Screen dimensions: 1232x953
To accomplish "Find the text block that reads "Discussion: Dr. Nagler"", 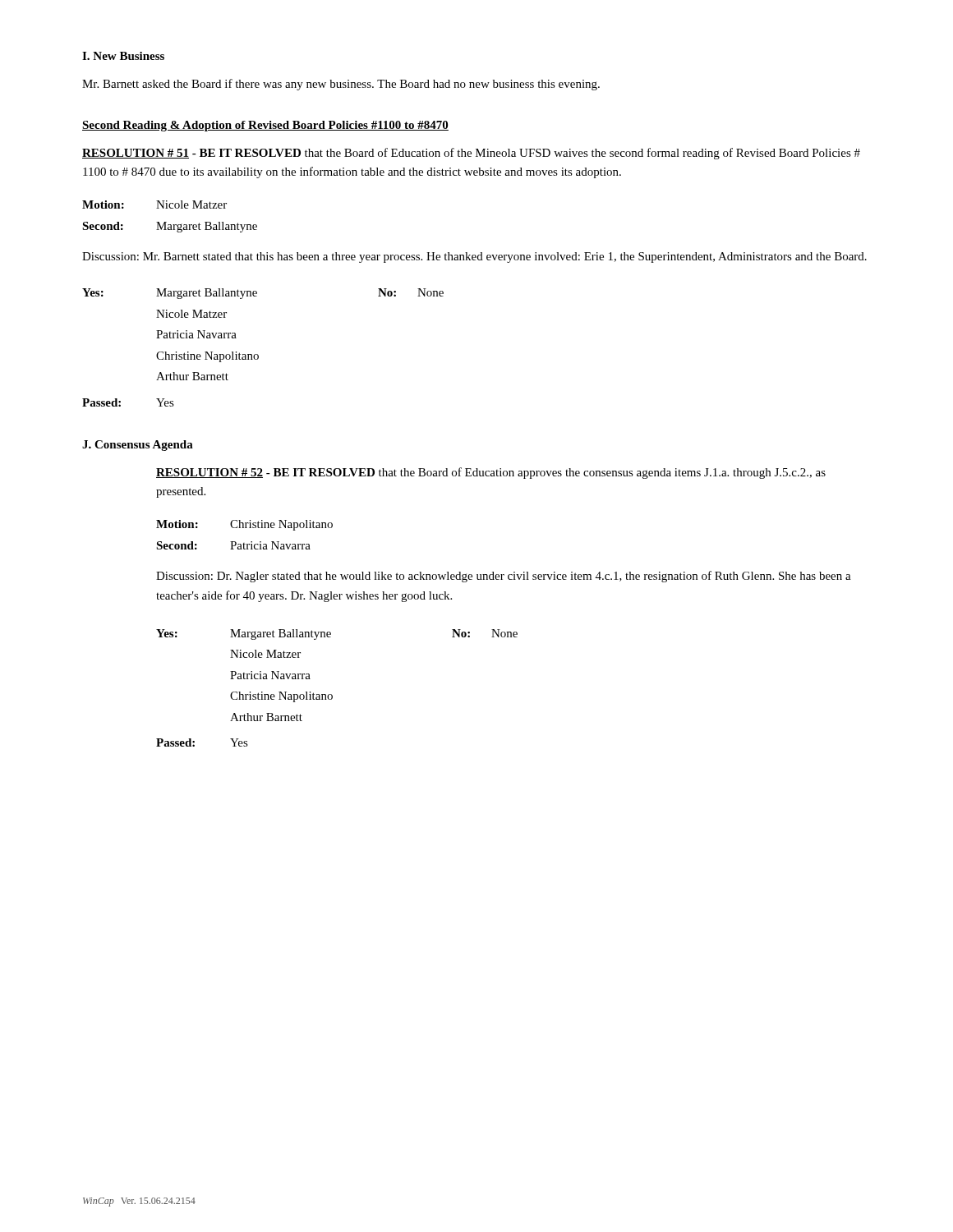I will tap(503, 586).
